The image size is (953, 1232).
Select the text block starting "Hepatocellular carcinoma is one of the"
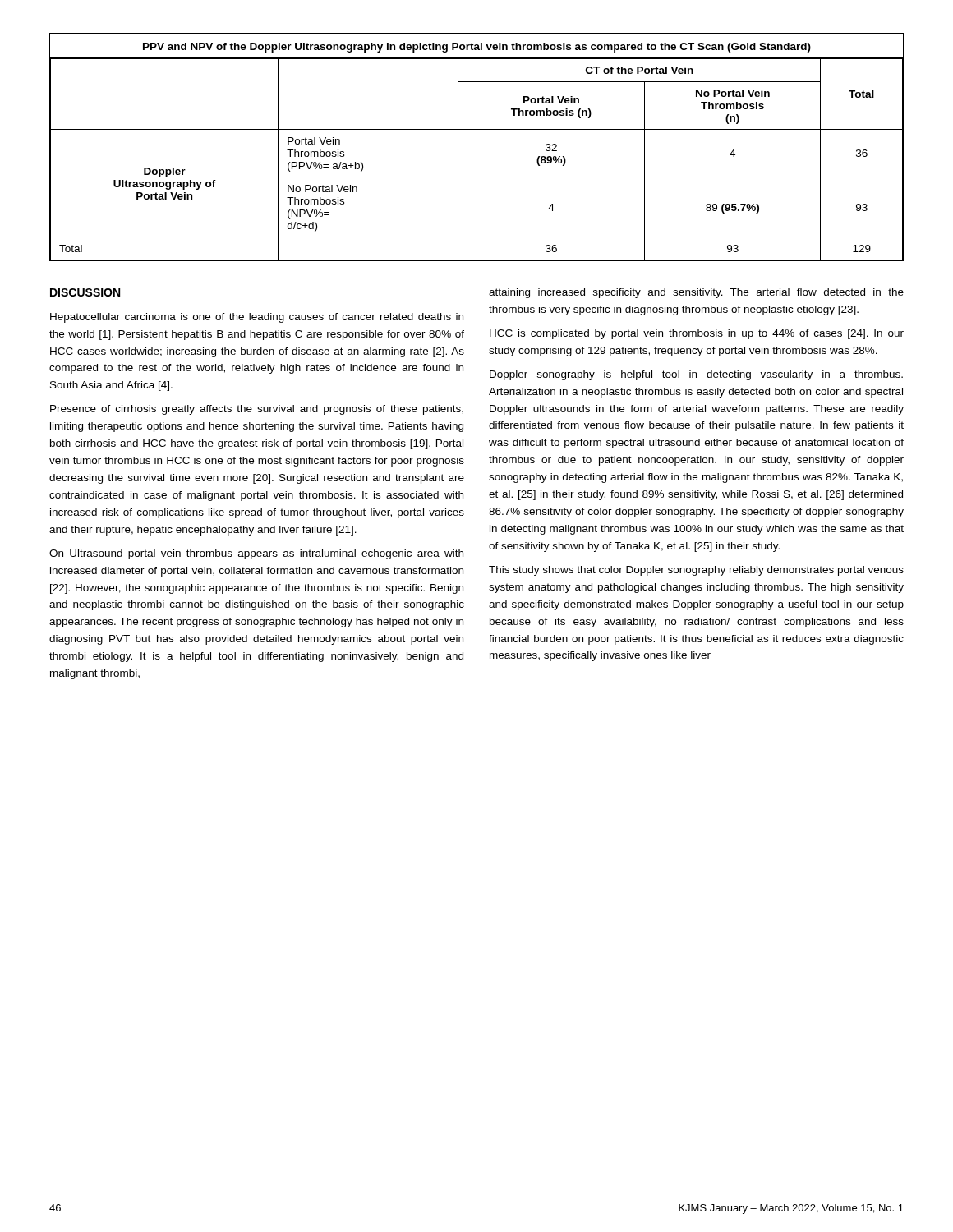point(257,496)
